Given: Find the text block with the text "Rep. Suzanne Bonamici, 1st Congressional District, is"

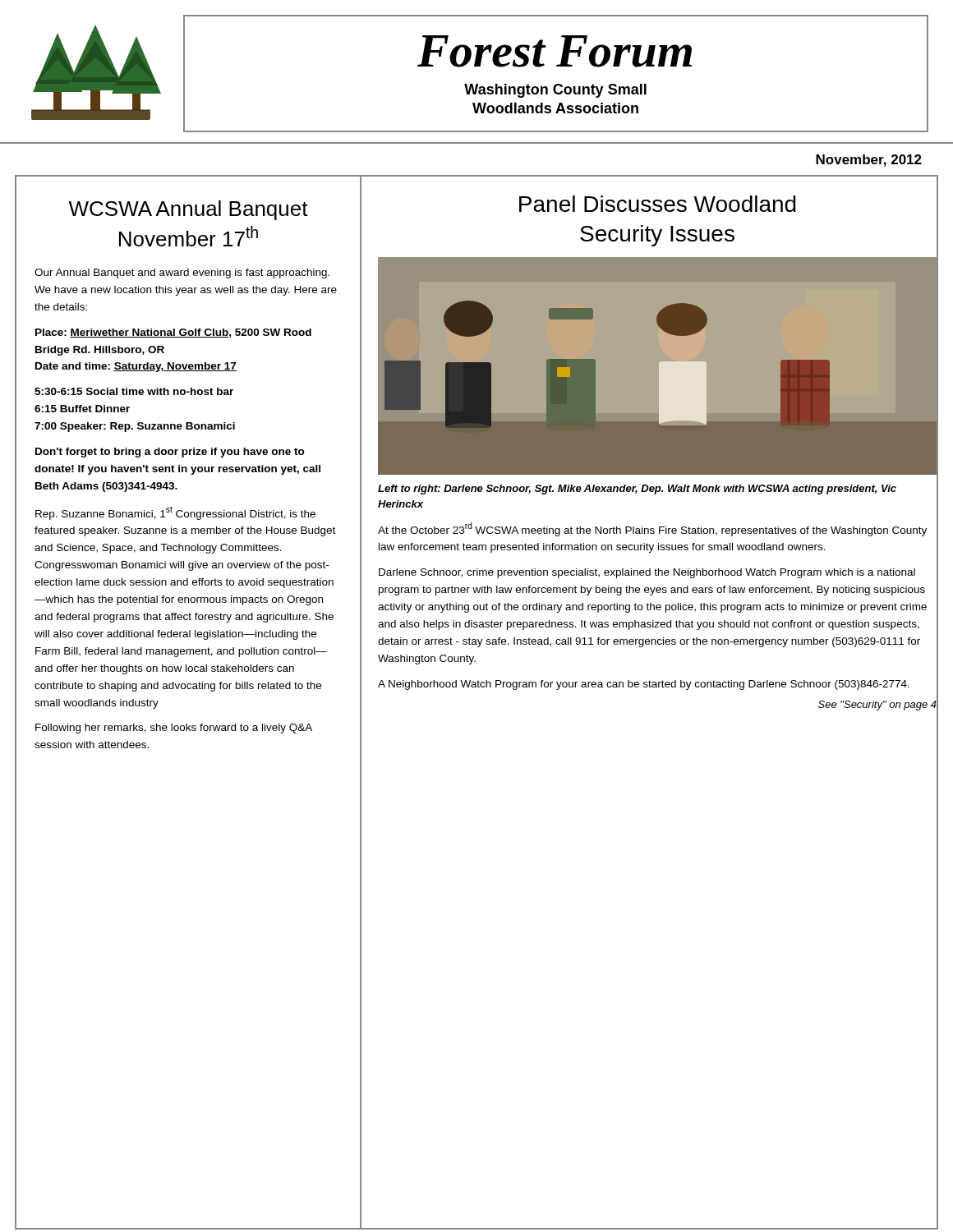Looking at the screenshot, I should point(185,607).
